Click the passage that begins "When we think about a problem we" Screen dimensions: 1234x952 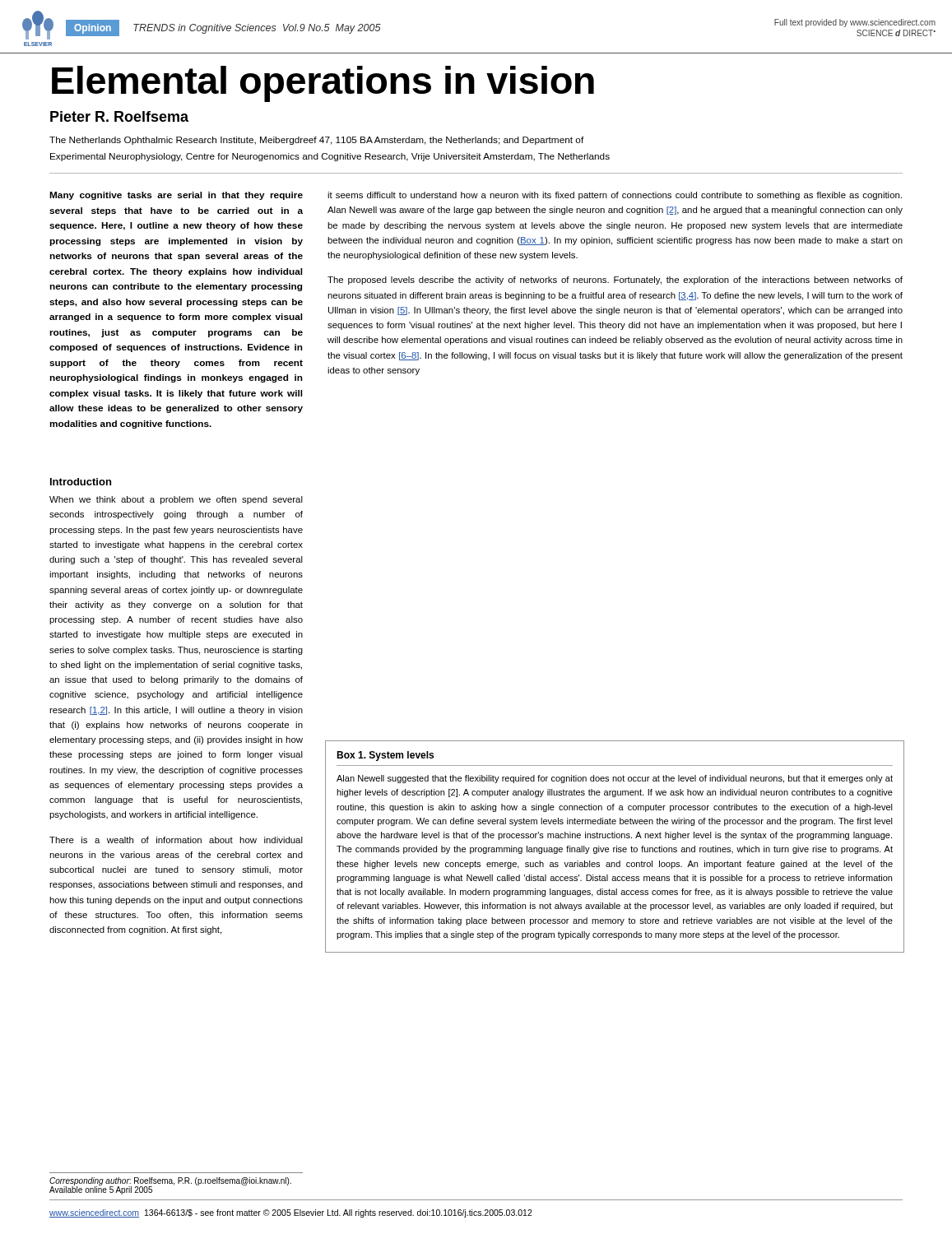click(176, 715)
